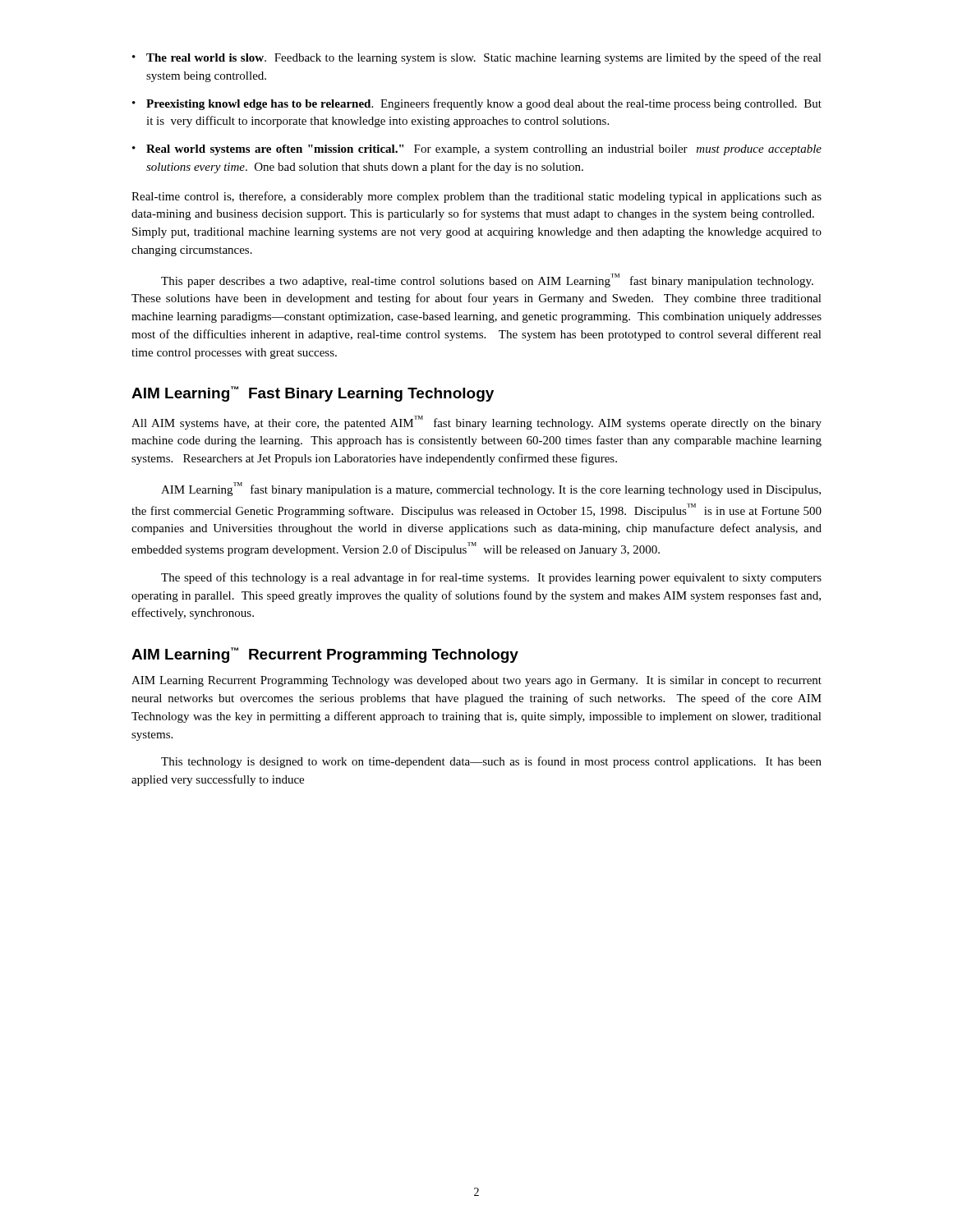Point to the block beginning "• The real world is slow. Feedback to"
Viewport: 953px width, 1232px height.
click(x=476, y=67)
